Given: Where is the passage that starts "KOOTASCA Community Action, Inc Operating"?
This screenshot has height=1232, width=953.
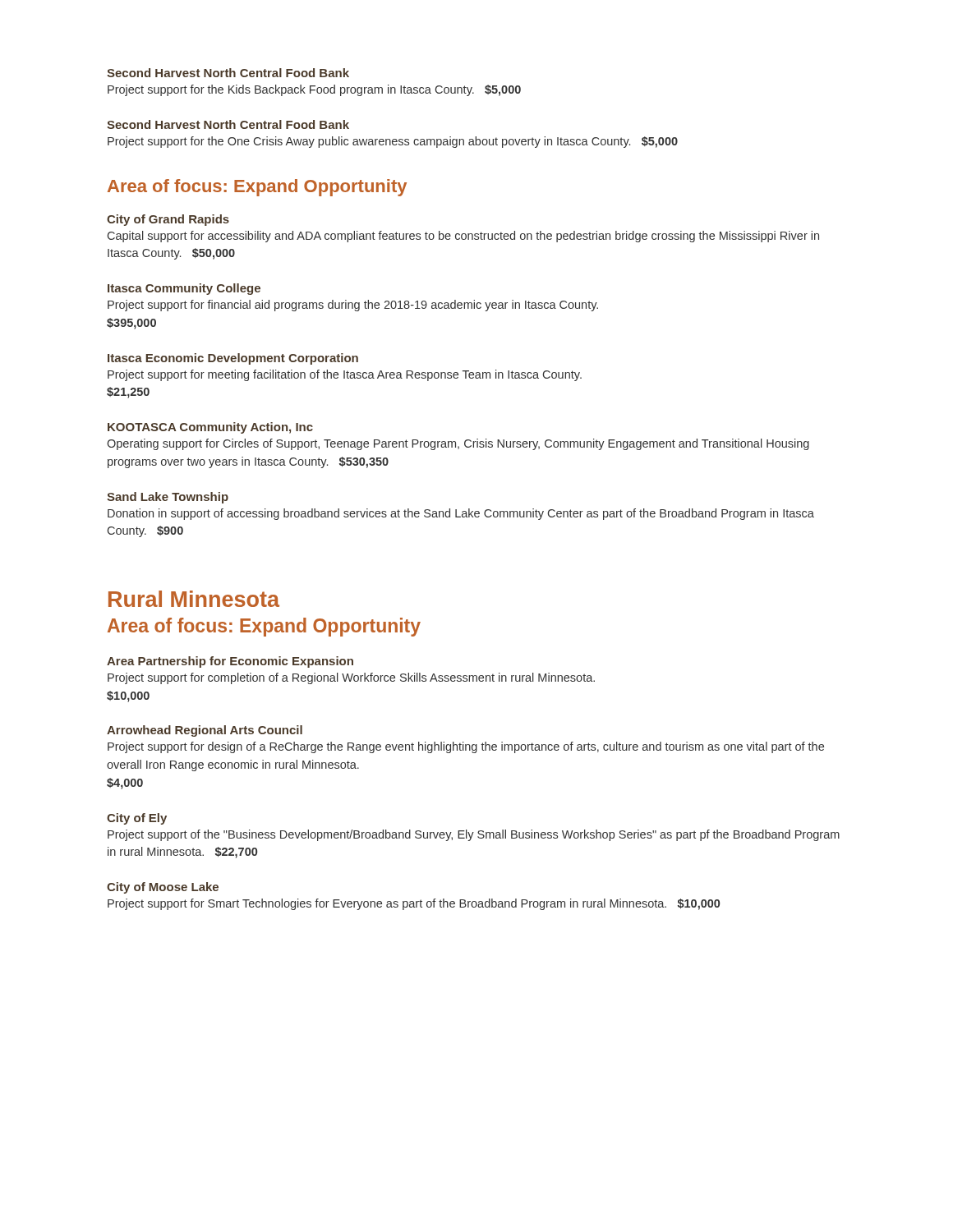Looking at the screenshot, I should pyautogui.click(x=476, y=445).
